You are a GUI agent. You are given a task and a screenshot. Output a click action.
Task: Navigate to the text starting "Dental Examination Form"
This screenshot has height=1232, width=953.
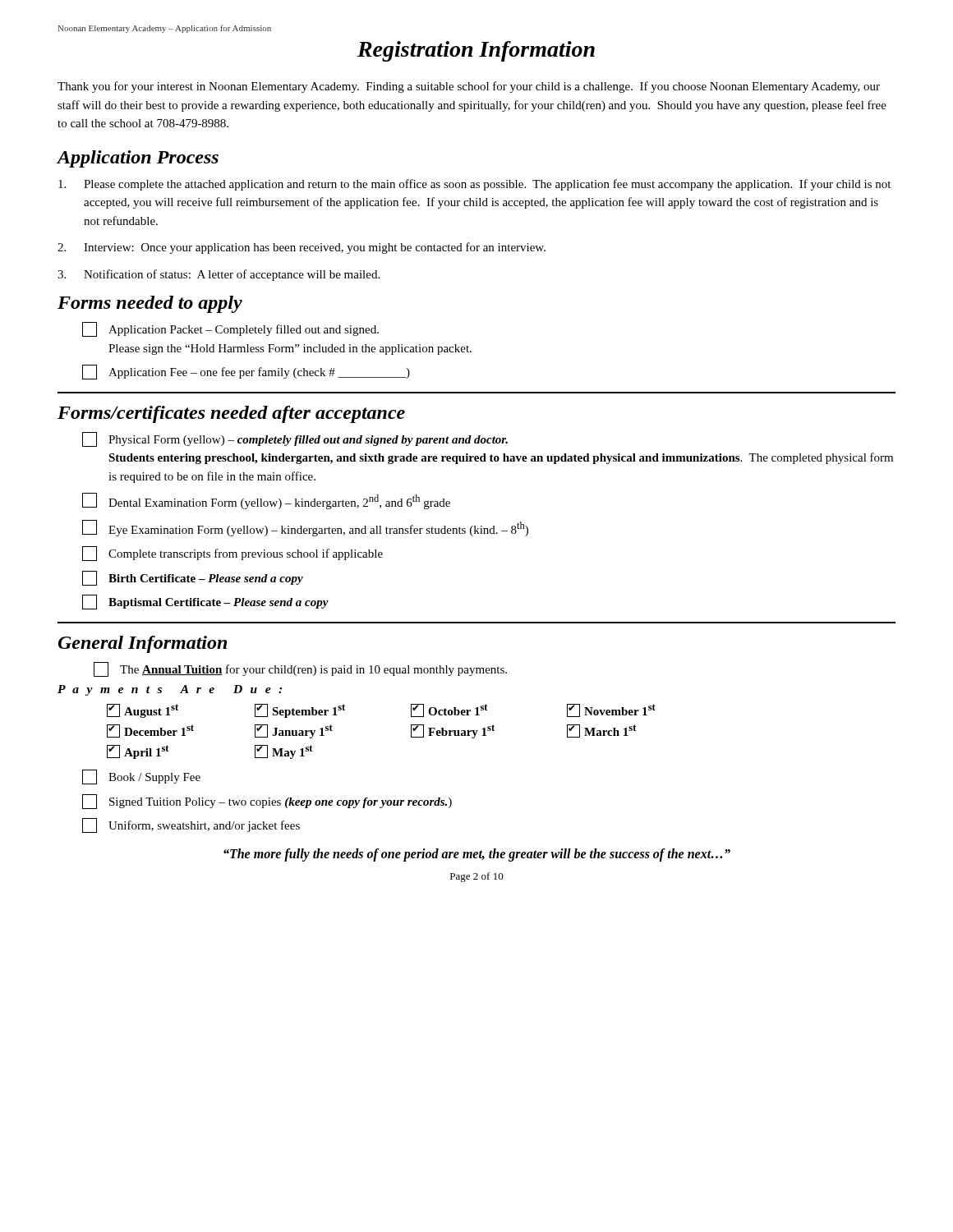266,502
